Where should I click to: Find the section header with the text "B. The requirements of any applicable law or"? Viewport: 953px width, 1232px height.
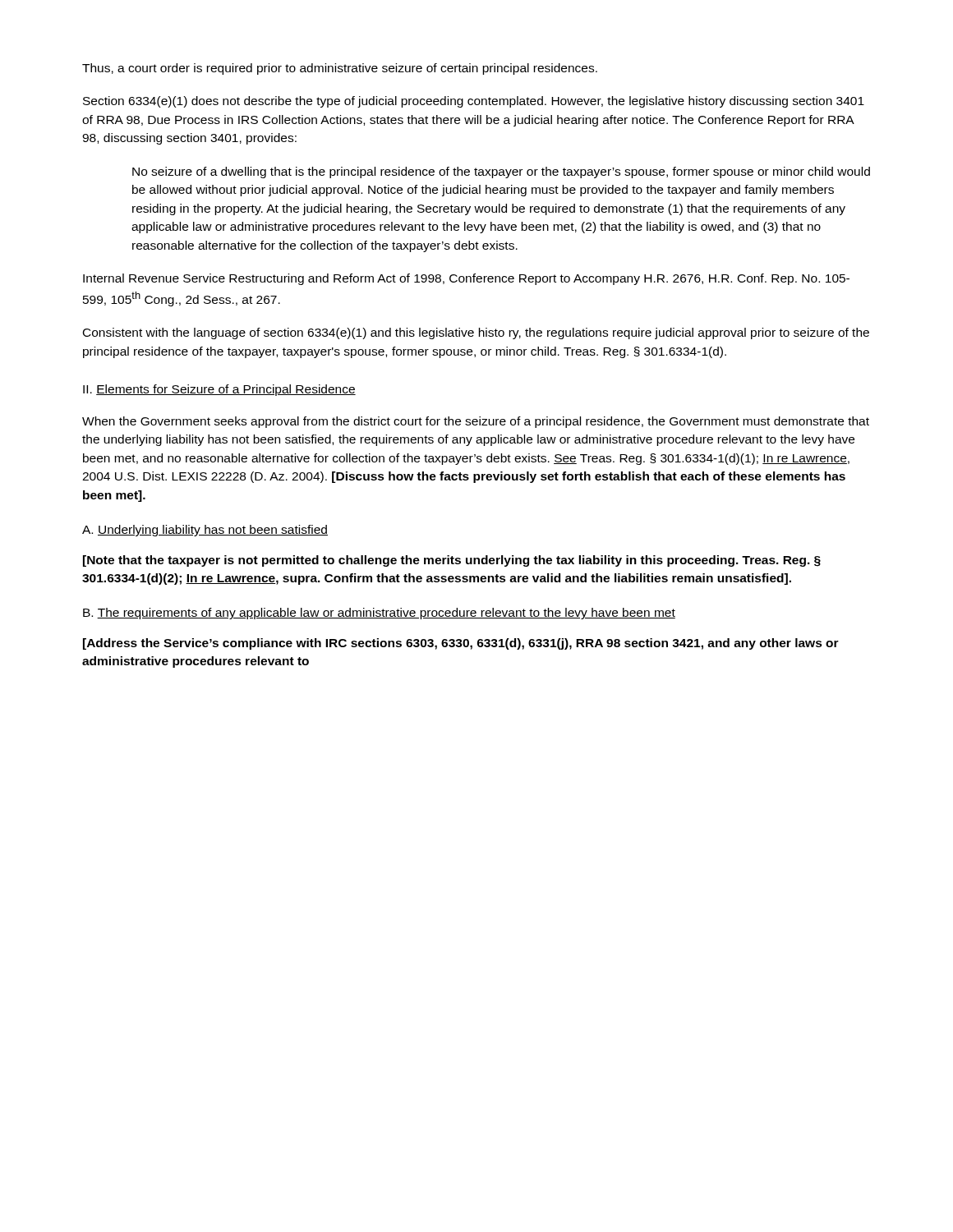(x=379, y=613)
